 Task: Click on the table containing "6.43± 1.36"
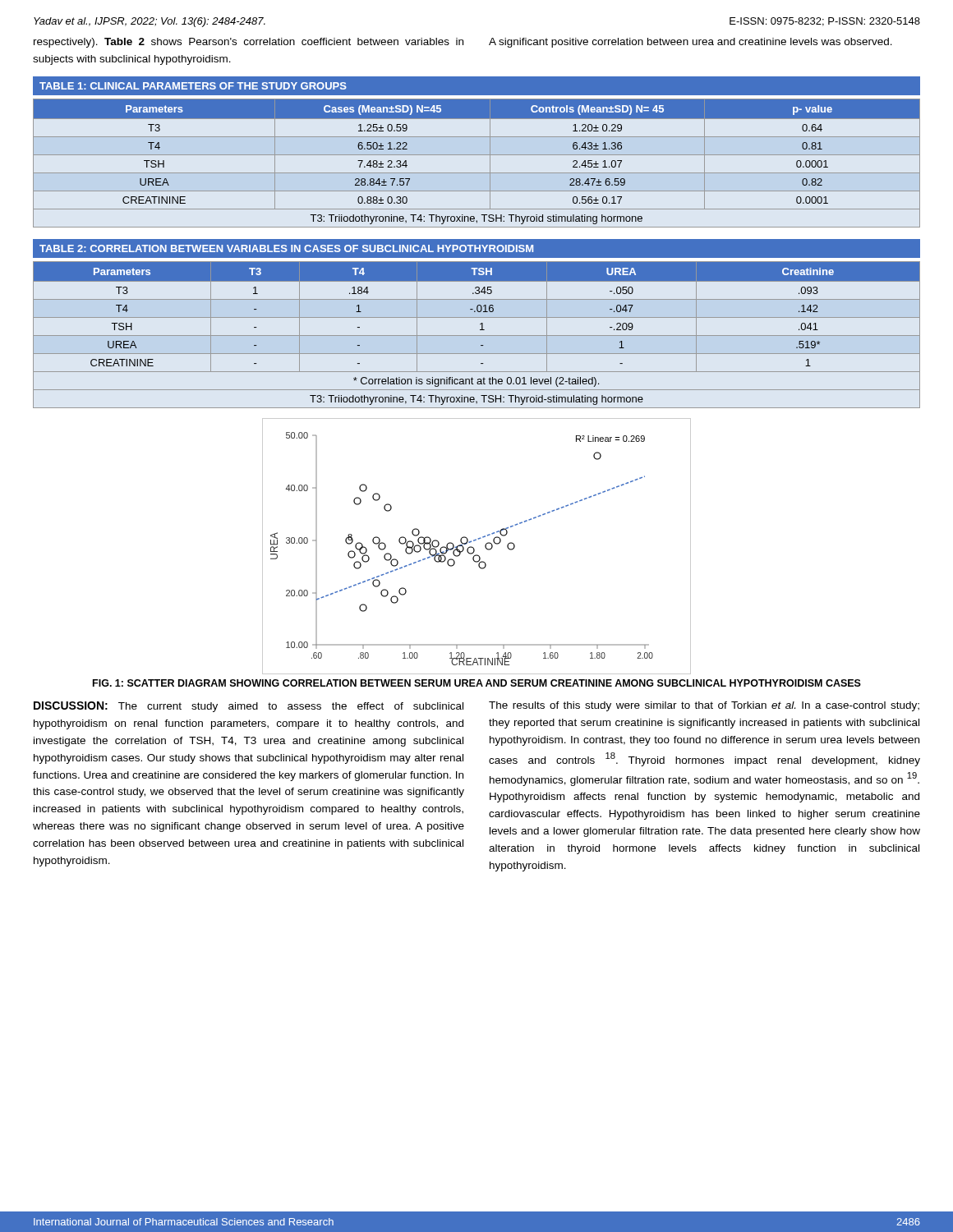tap(476, 152)
